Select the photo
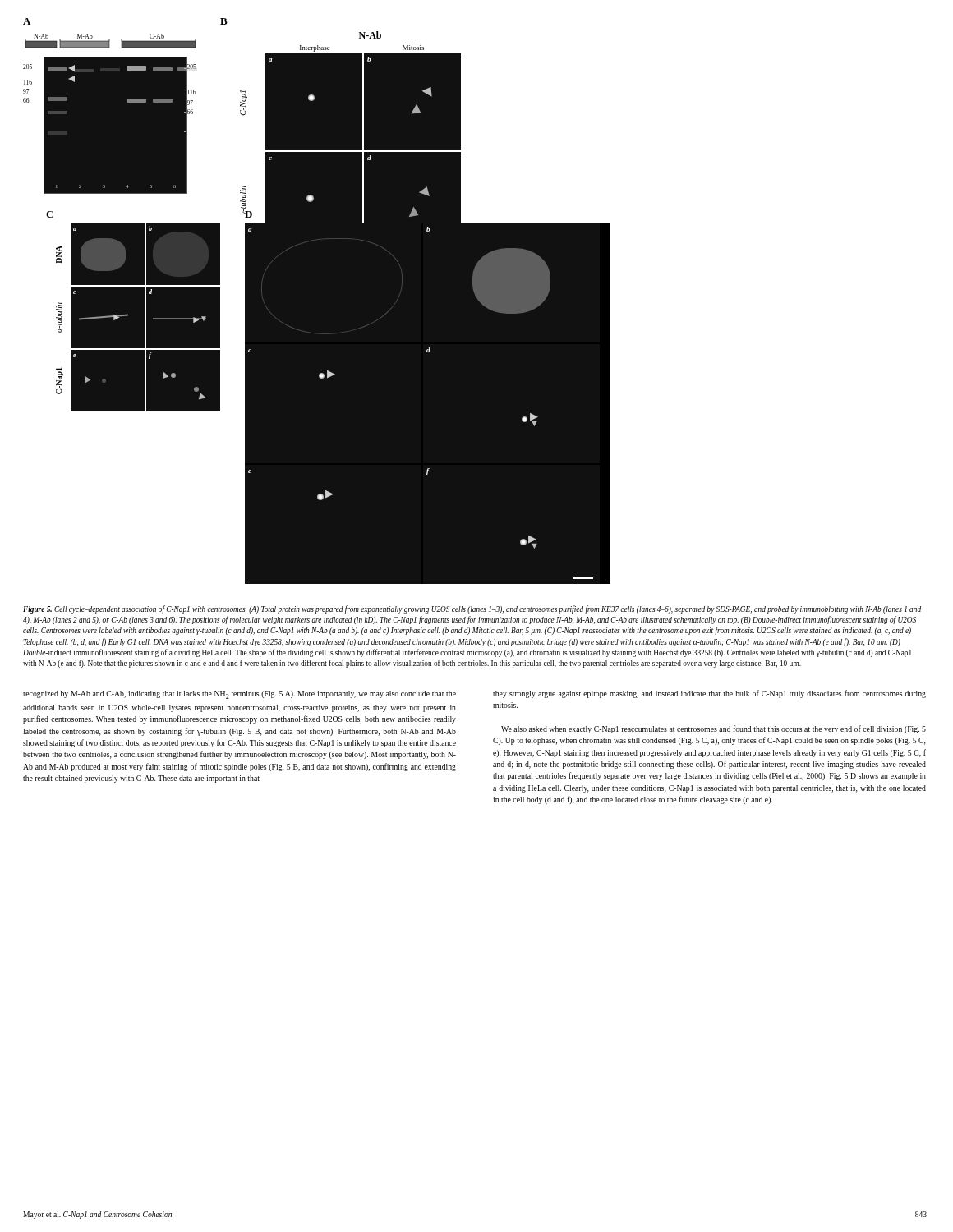This screenshot has width=953, height=1232. [475, 310]
